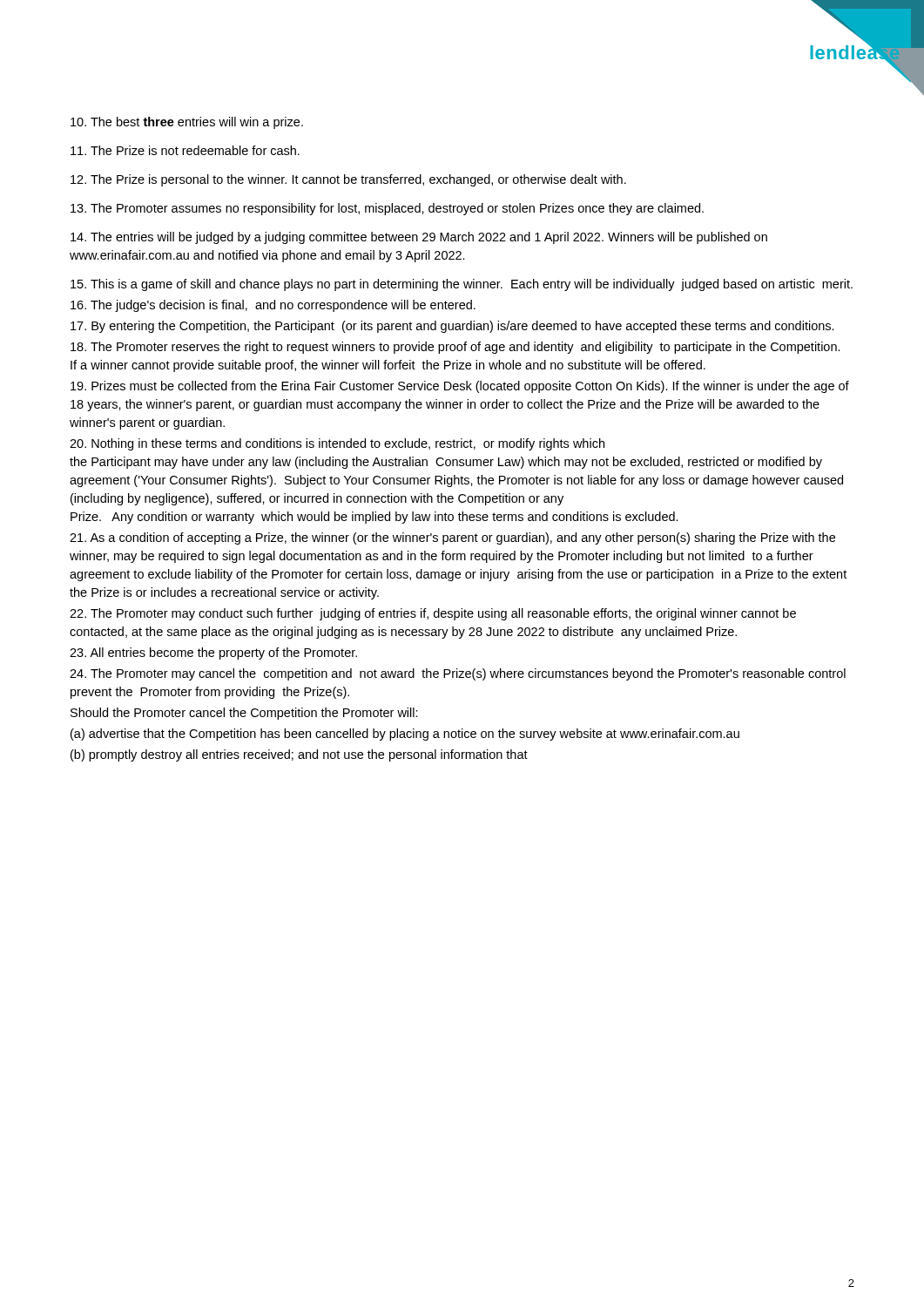Select the region starting "23. All entries"
924x1307 pixels.
[214, 653]
